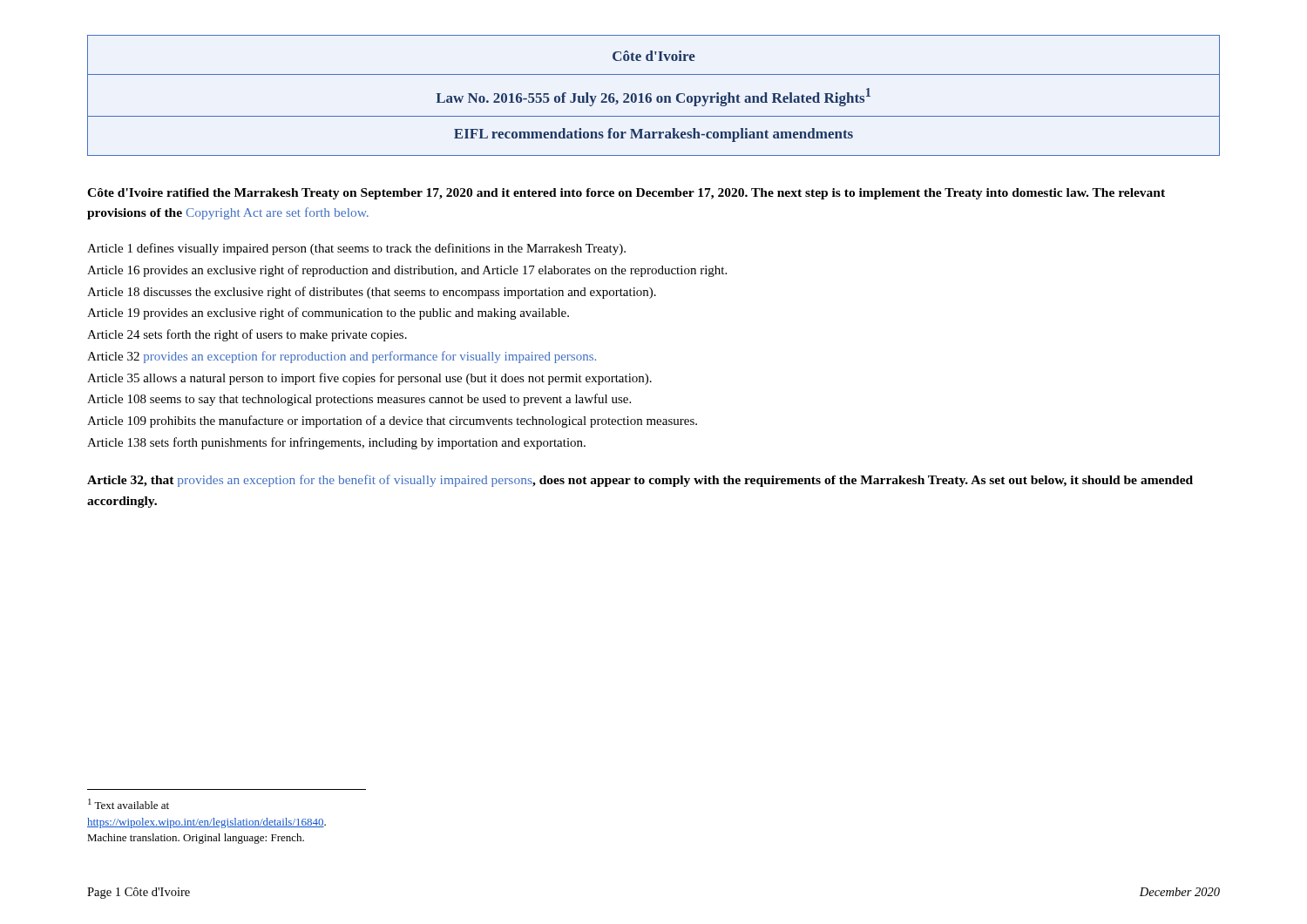The width and height of the screenshot is (1307, 924).
Task: Locate the block of text that opens with "Article 32, that provides an exception"
Action: (640, 490)
